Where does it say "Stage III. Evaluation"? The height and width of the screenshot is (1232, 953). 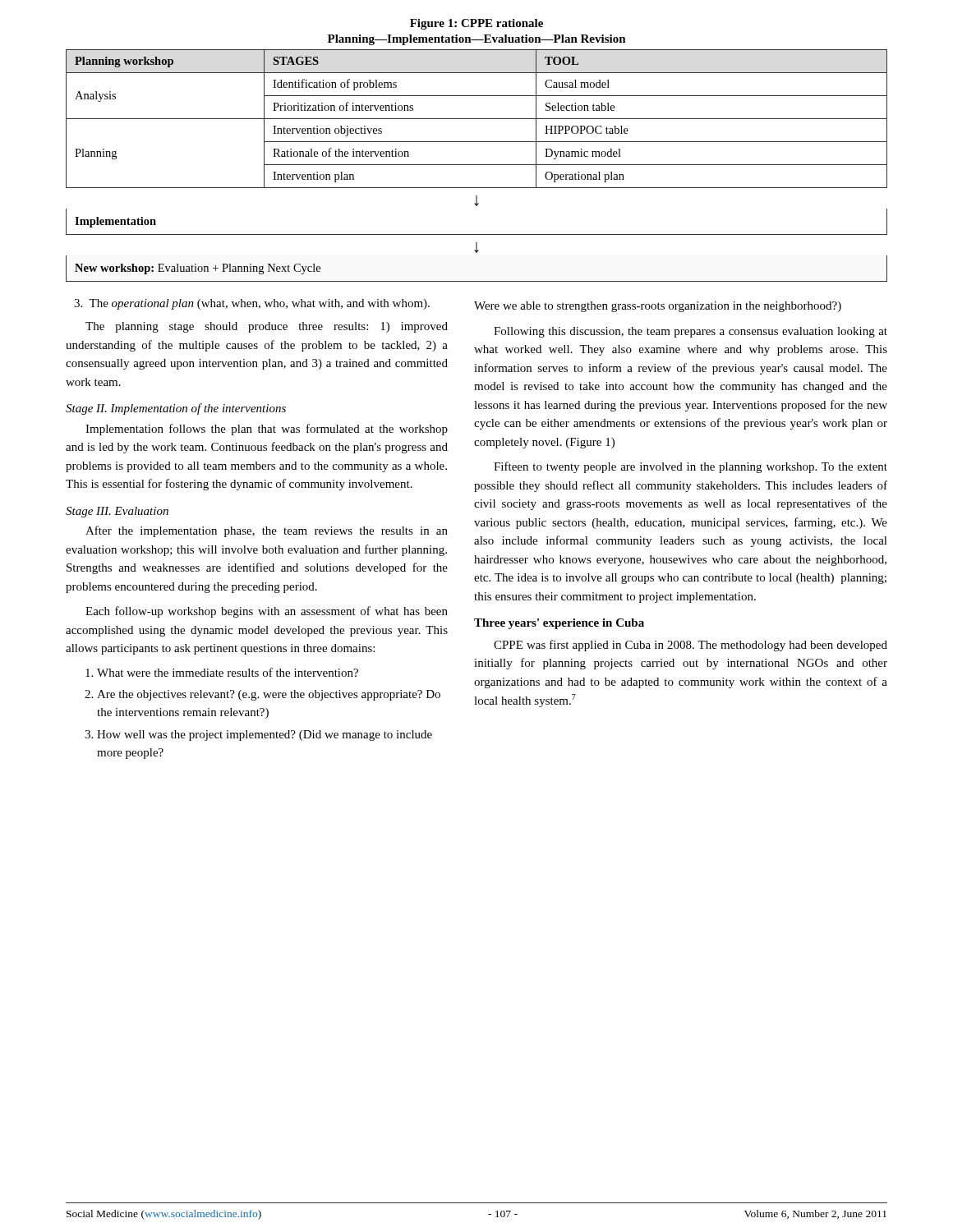[117, 512]
